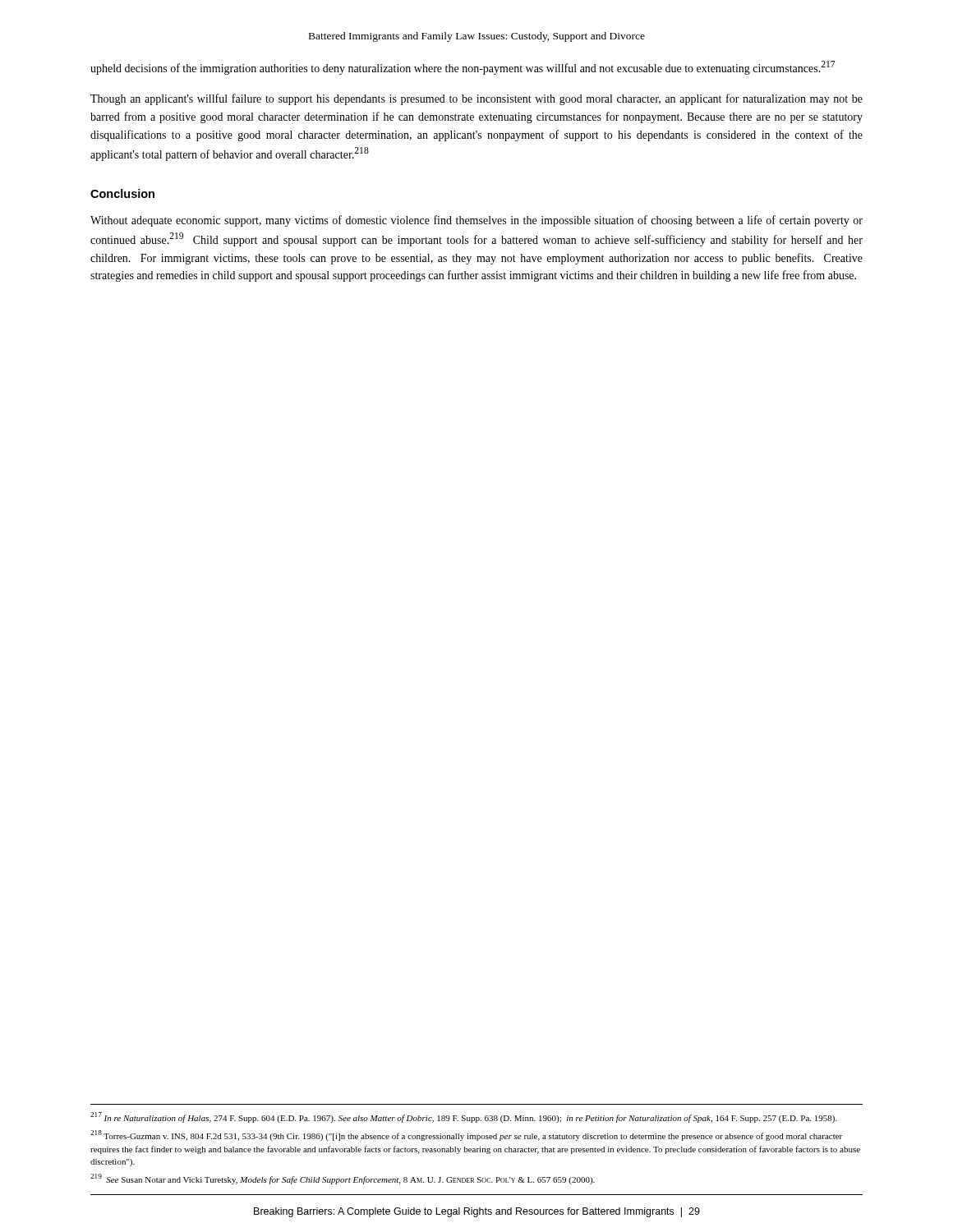Find the footnote that says "217 In re Naturalization of Halas,"

coord(464,1117)
